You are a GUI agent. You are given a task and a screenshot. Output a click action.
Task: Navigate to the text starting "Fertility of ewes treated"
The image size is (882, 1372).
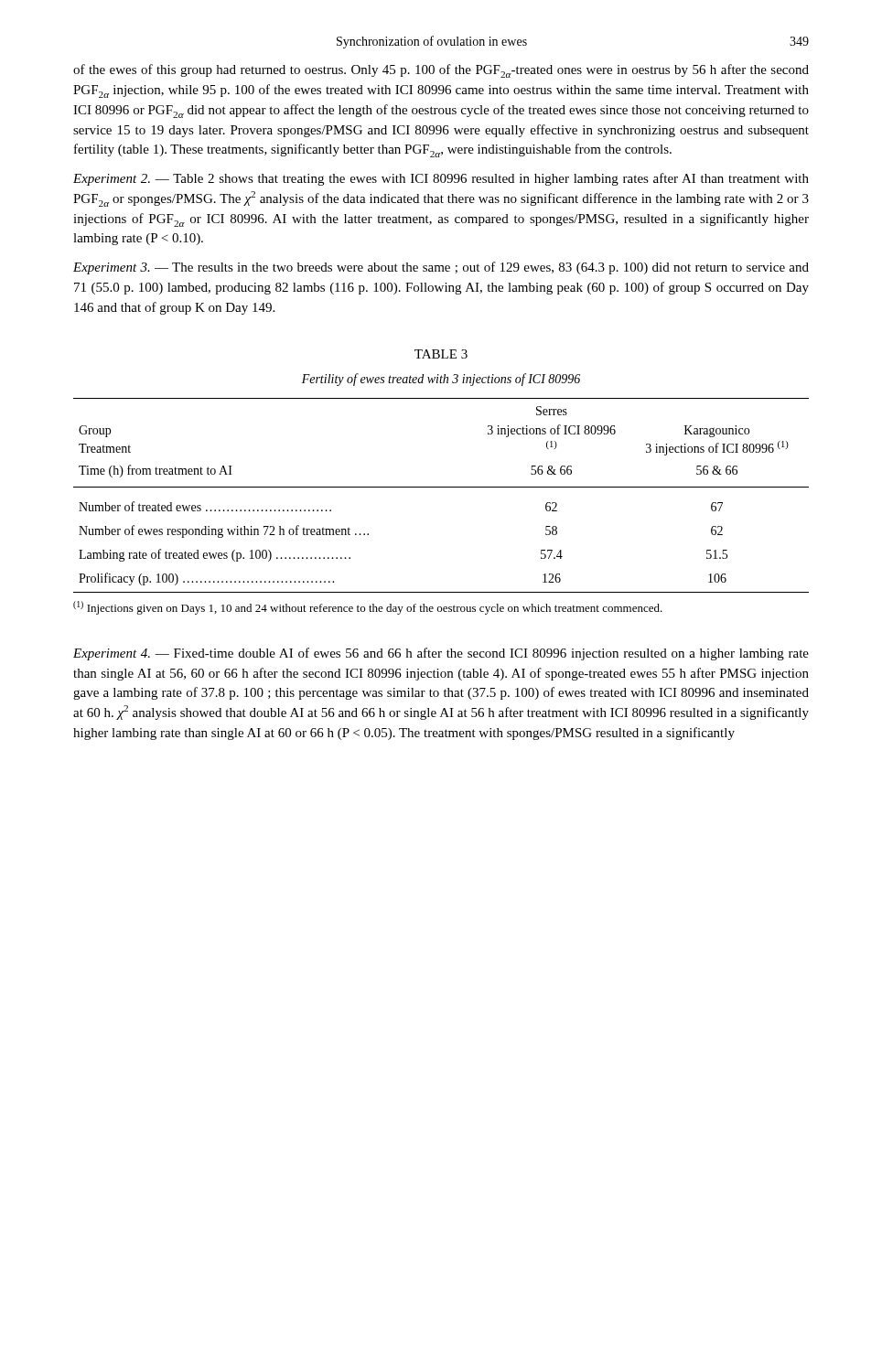[x=441, y=379]
